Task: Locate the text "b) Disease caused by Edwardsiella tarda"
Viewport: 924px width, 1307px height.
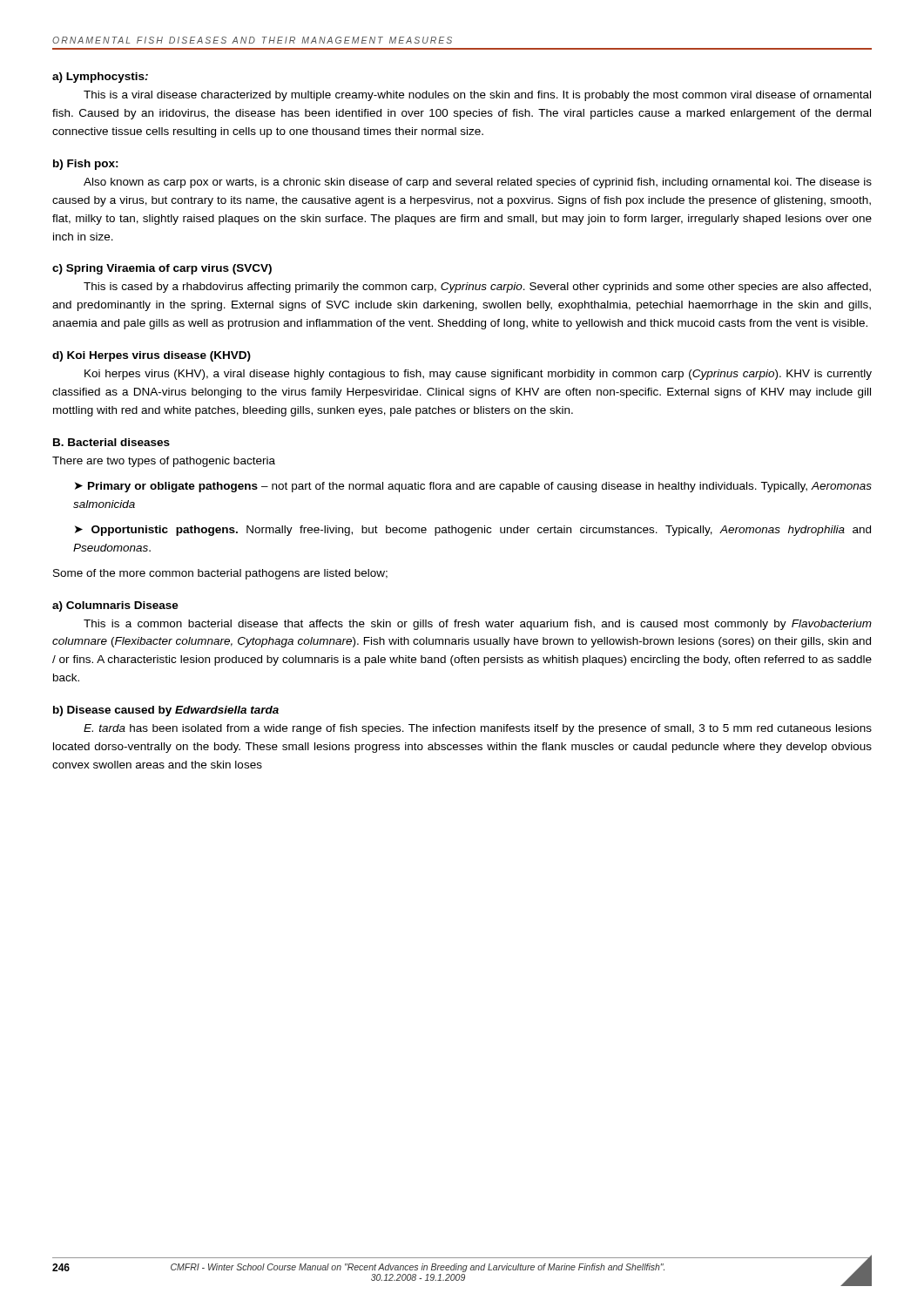Action: point(166,710)
